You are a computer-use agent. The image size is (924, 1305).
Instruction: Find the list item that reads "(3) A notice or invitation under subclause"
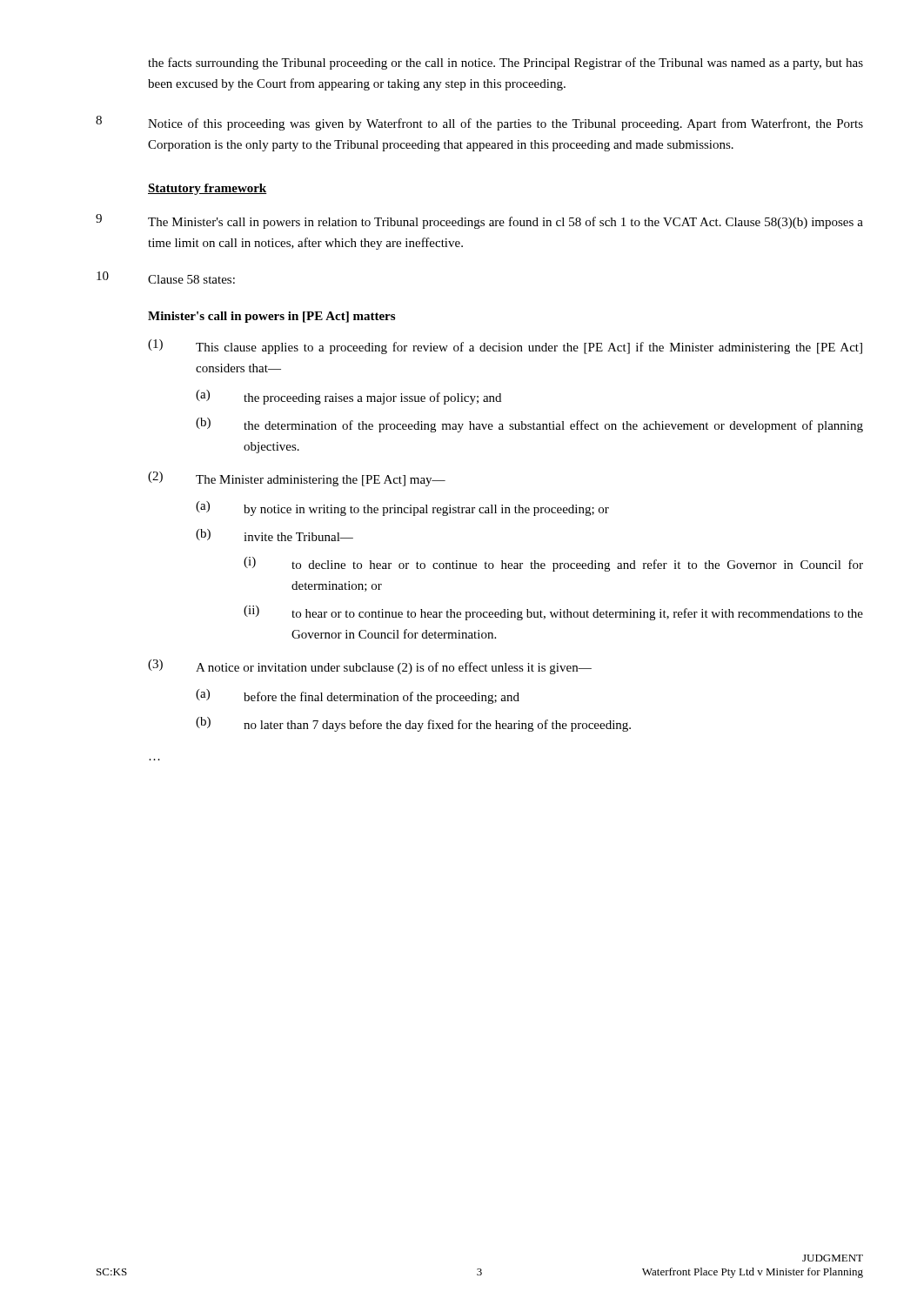click(x=506, y=667)
